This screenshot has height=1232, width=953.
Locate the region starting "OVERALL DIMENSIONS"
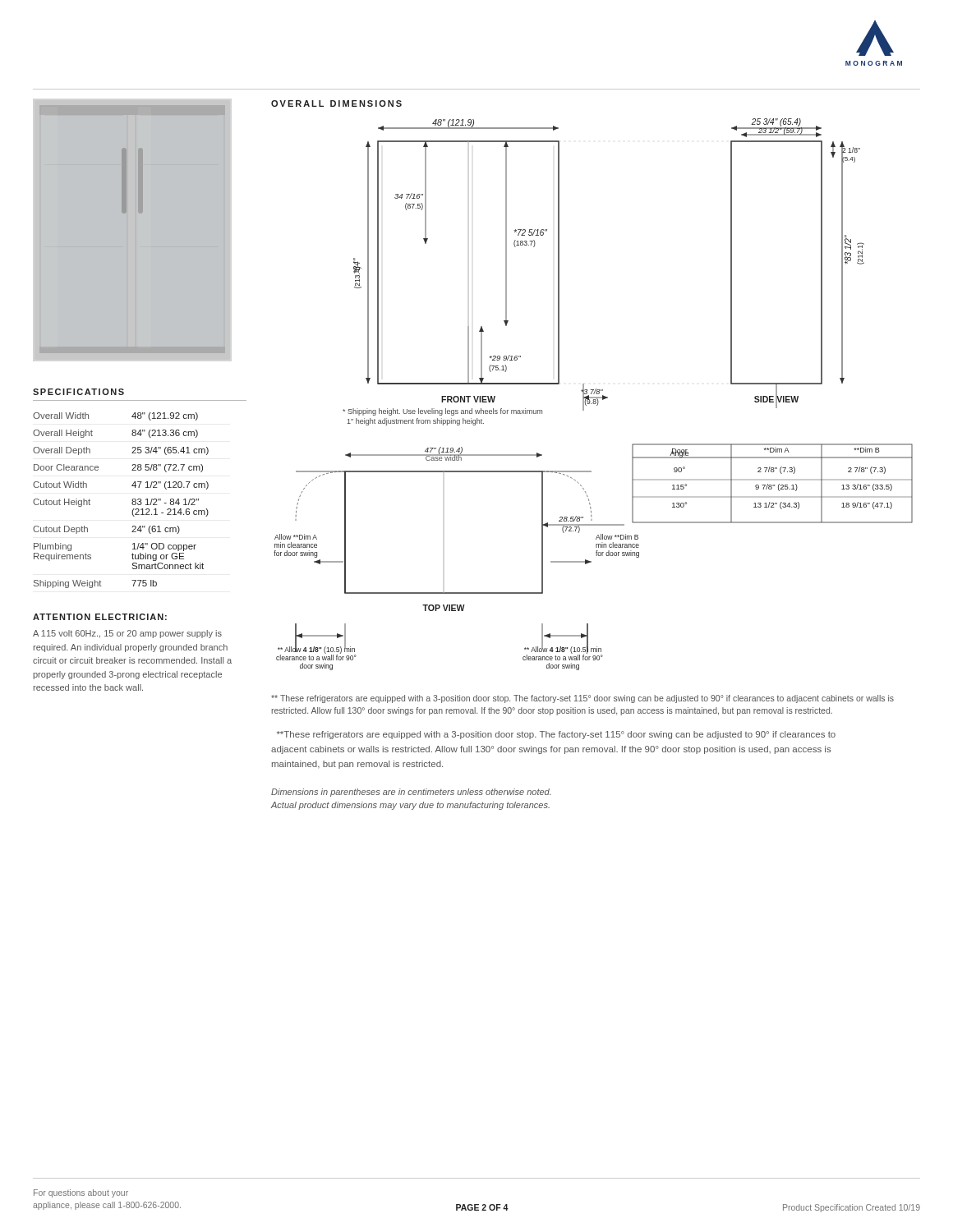[336, 103]
